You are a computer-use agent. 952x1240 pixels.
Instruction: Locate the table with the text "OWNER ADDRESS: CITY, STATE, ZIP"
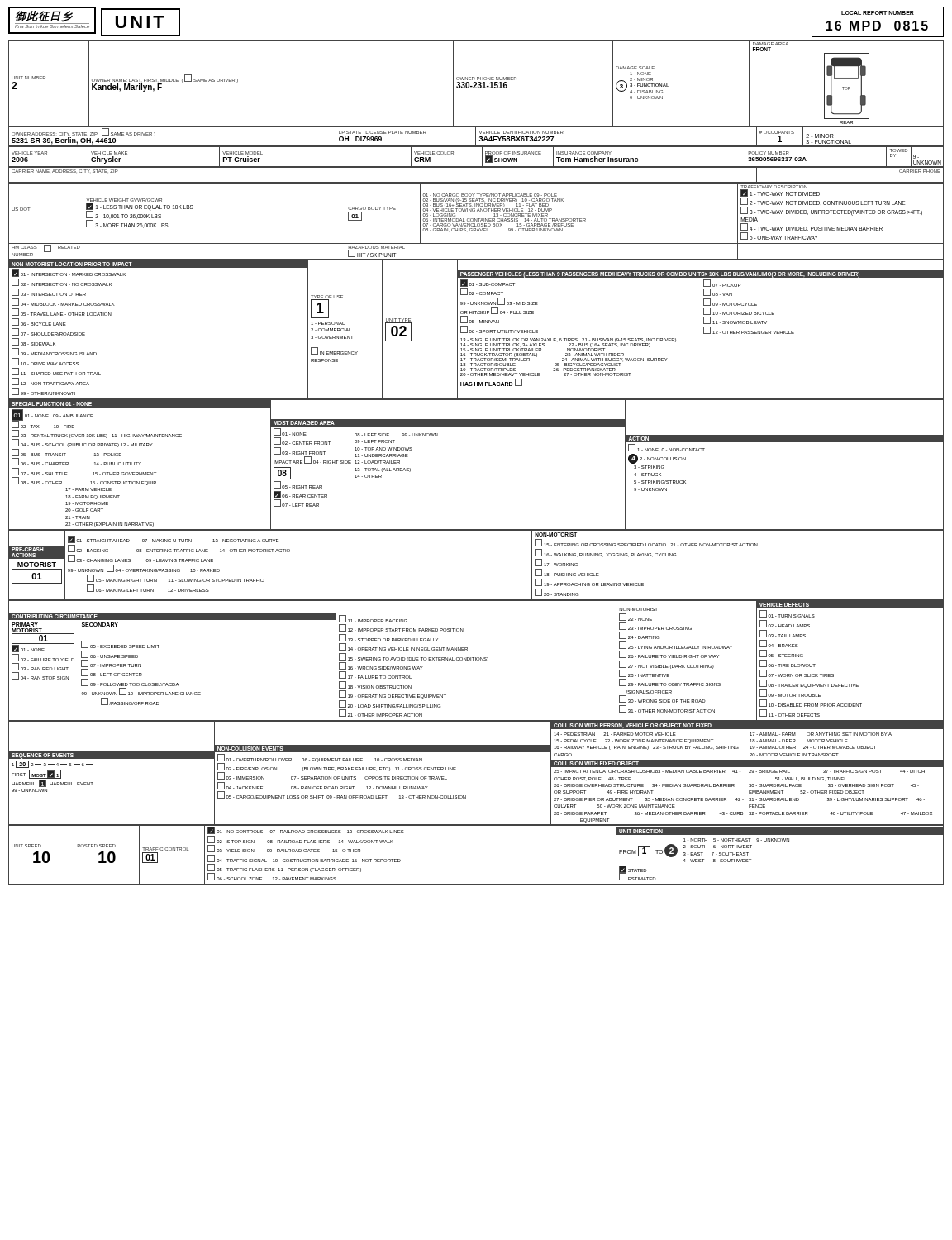[476, 136]
